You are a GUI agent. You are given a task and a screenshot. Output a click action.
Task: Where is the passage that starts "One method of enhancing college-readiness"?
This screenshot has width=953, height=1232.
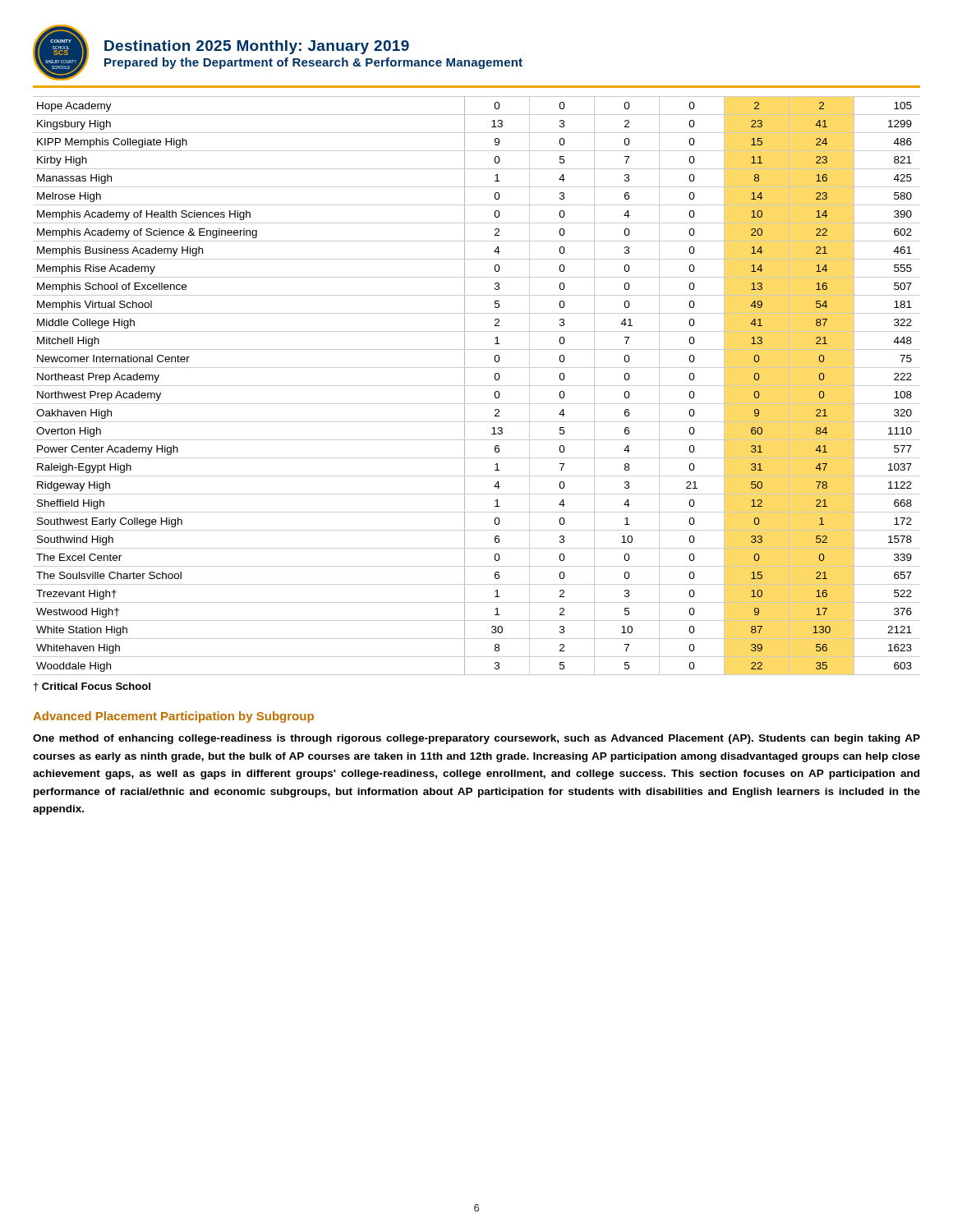(x=476, y=773)
